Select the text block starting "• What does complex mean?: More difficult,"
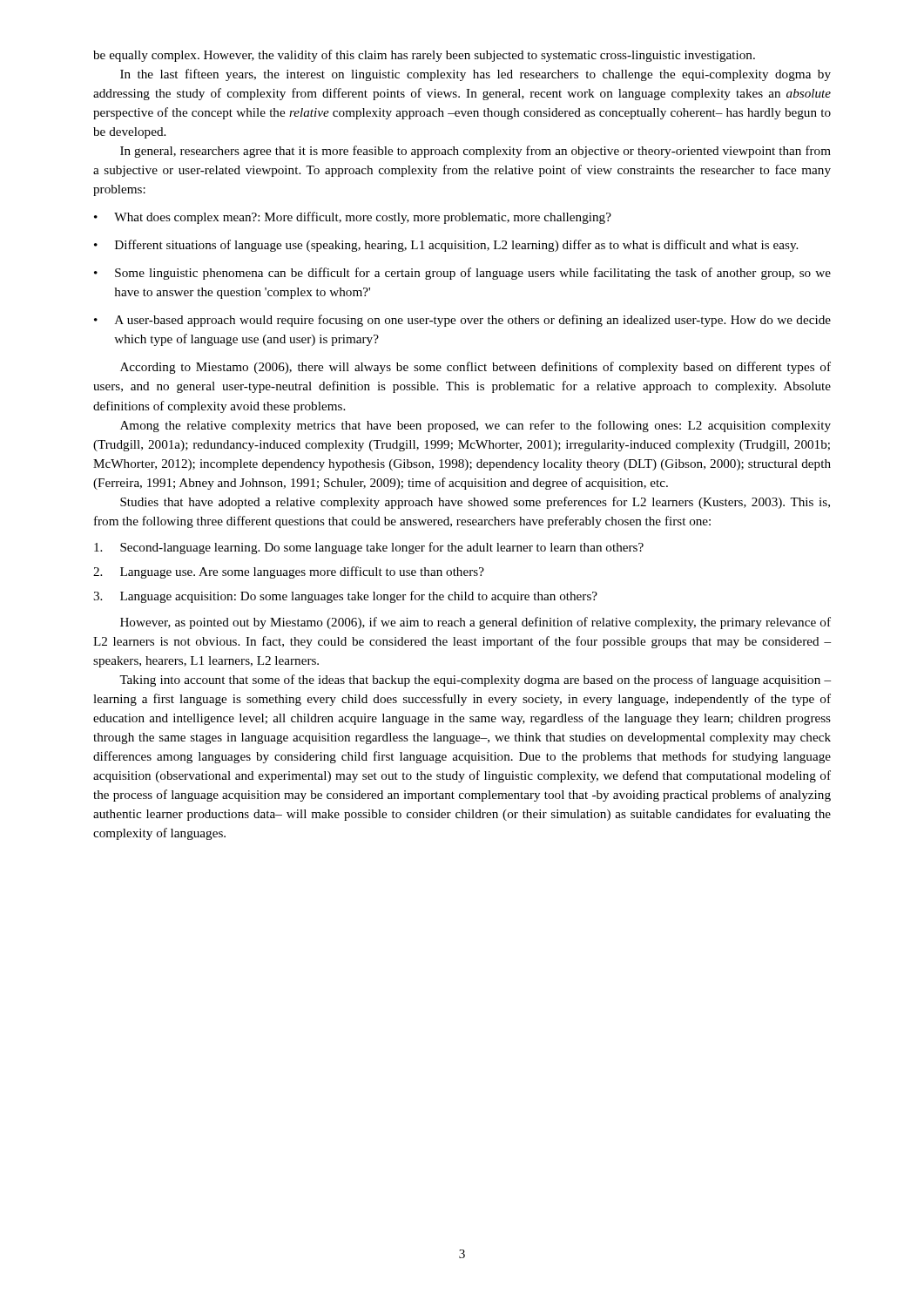The width and height of the screenshot is (924, 1307). (352, 217)
